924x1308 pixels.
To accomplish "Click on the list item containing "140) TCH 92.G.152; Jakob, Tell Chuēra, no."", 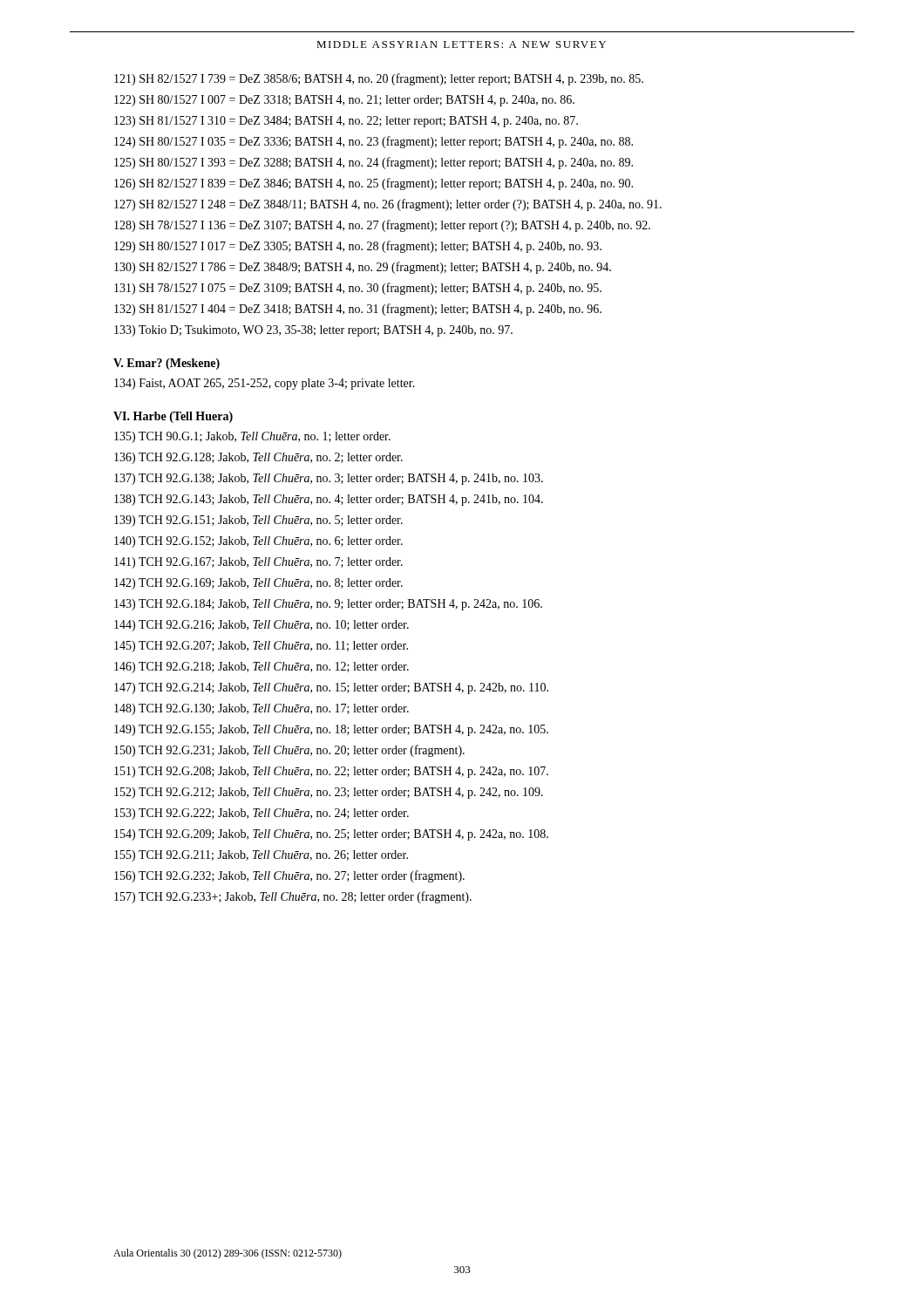I will pyautogui.click(x=258, y=541).
